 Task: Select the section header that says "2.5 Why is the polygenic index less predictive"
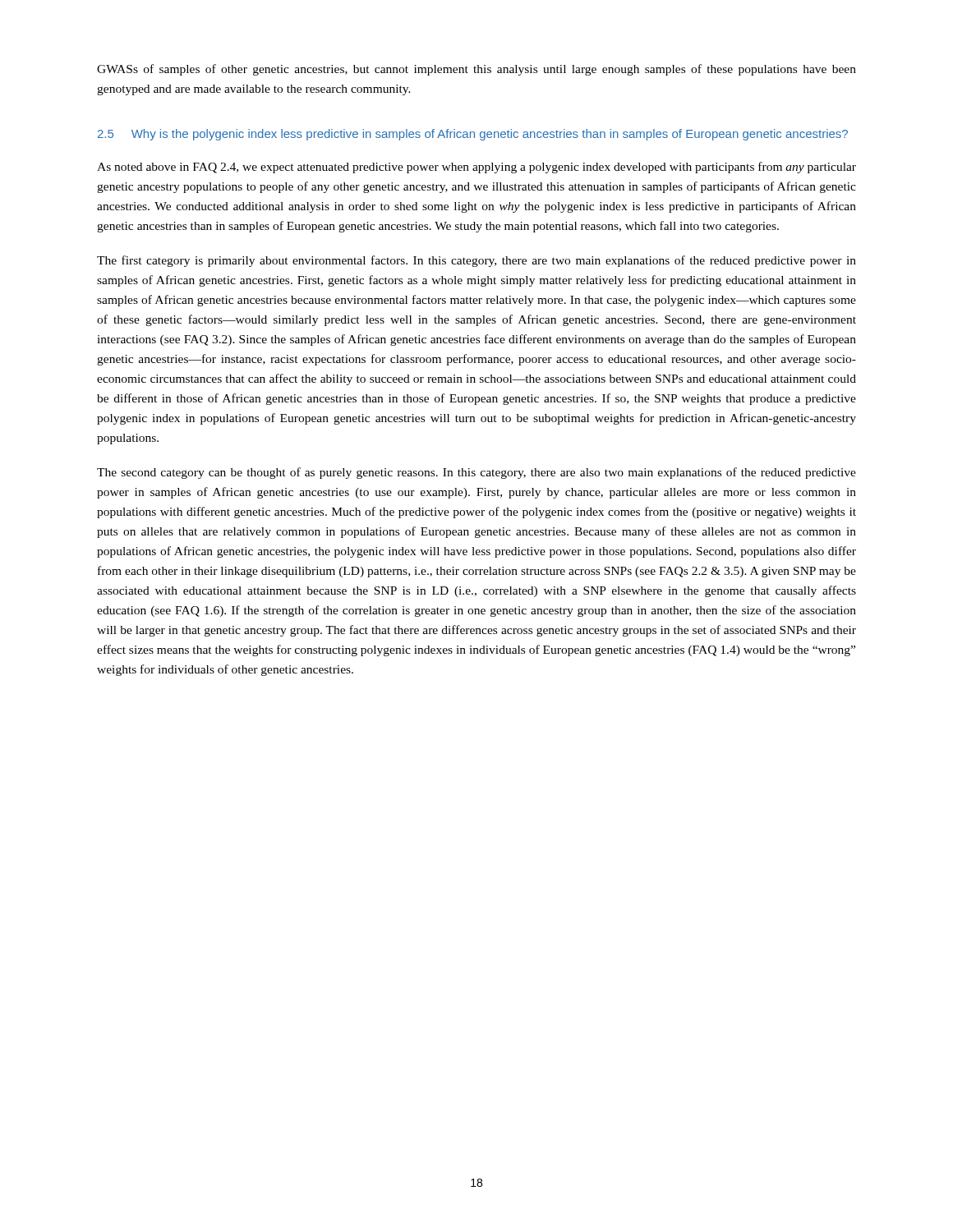coord(473,133)
